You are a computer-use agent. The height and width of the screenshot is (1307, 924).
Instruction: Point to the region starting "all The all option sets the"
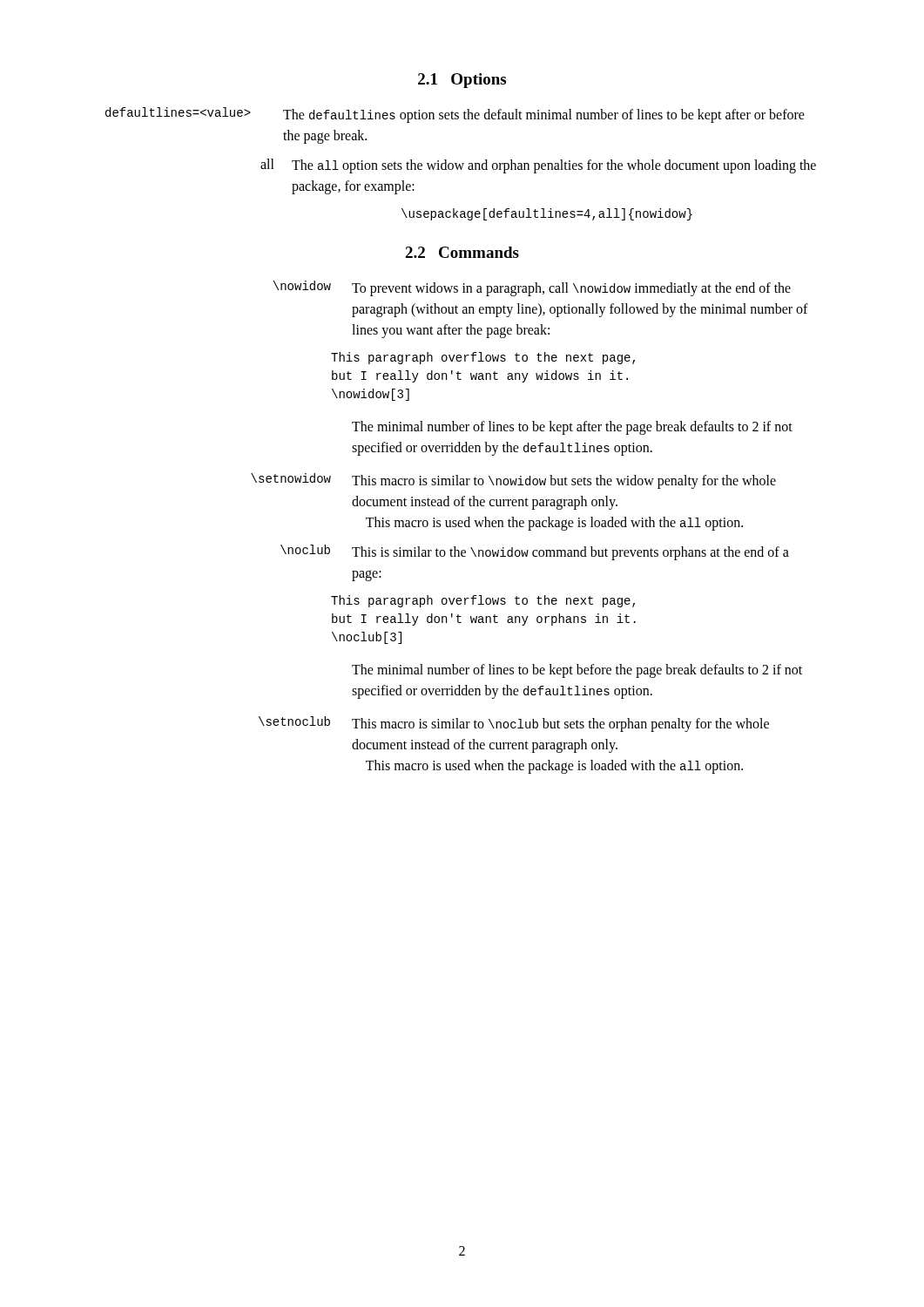pyautogui.click(x=462, y=176)
